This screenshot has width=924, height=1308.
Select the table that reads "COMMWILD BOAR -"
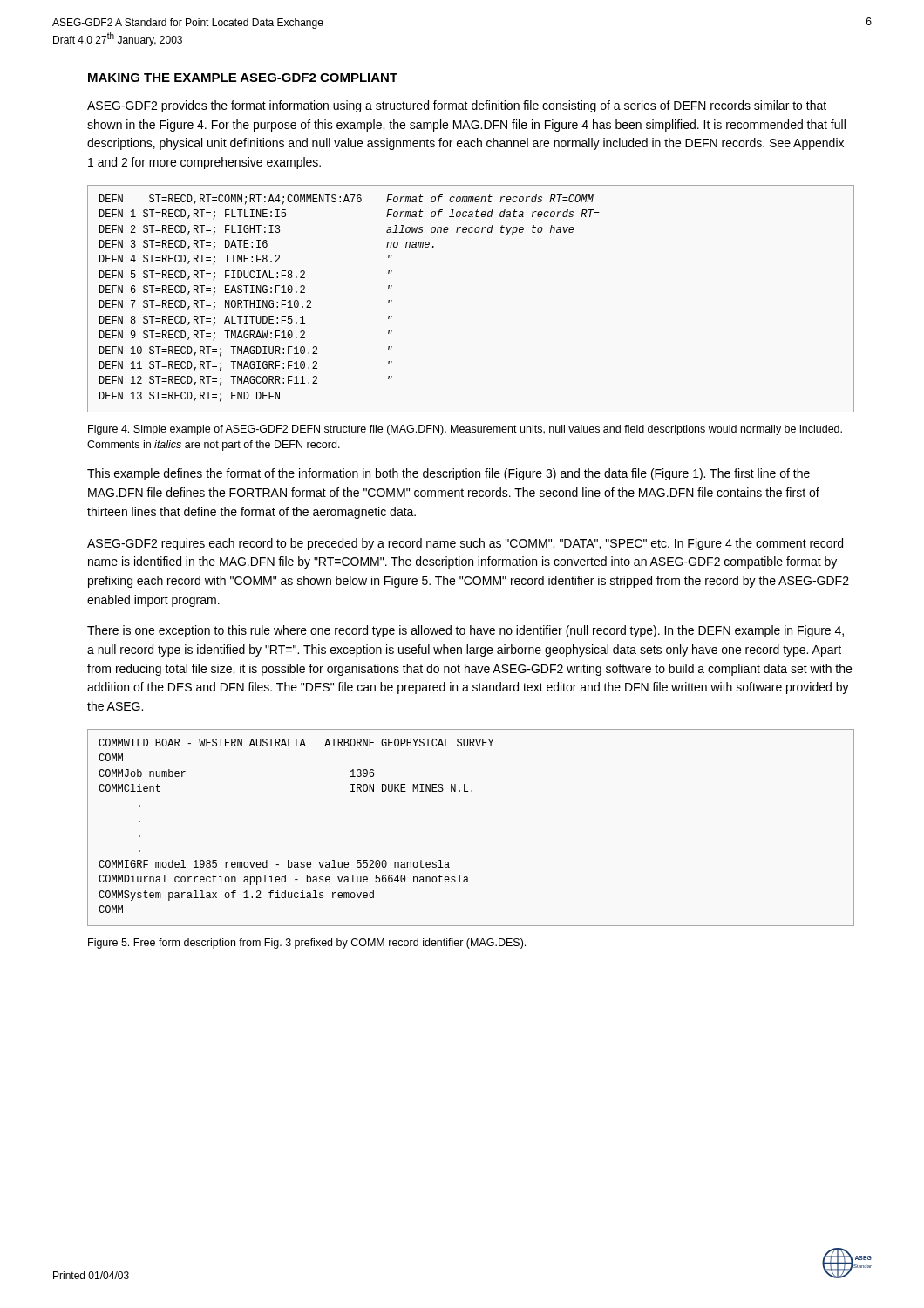point(471,828)
